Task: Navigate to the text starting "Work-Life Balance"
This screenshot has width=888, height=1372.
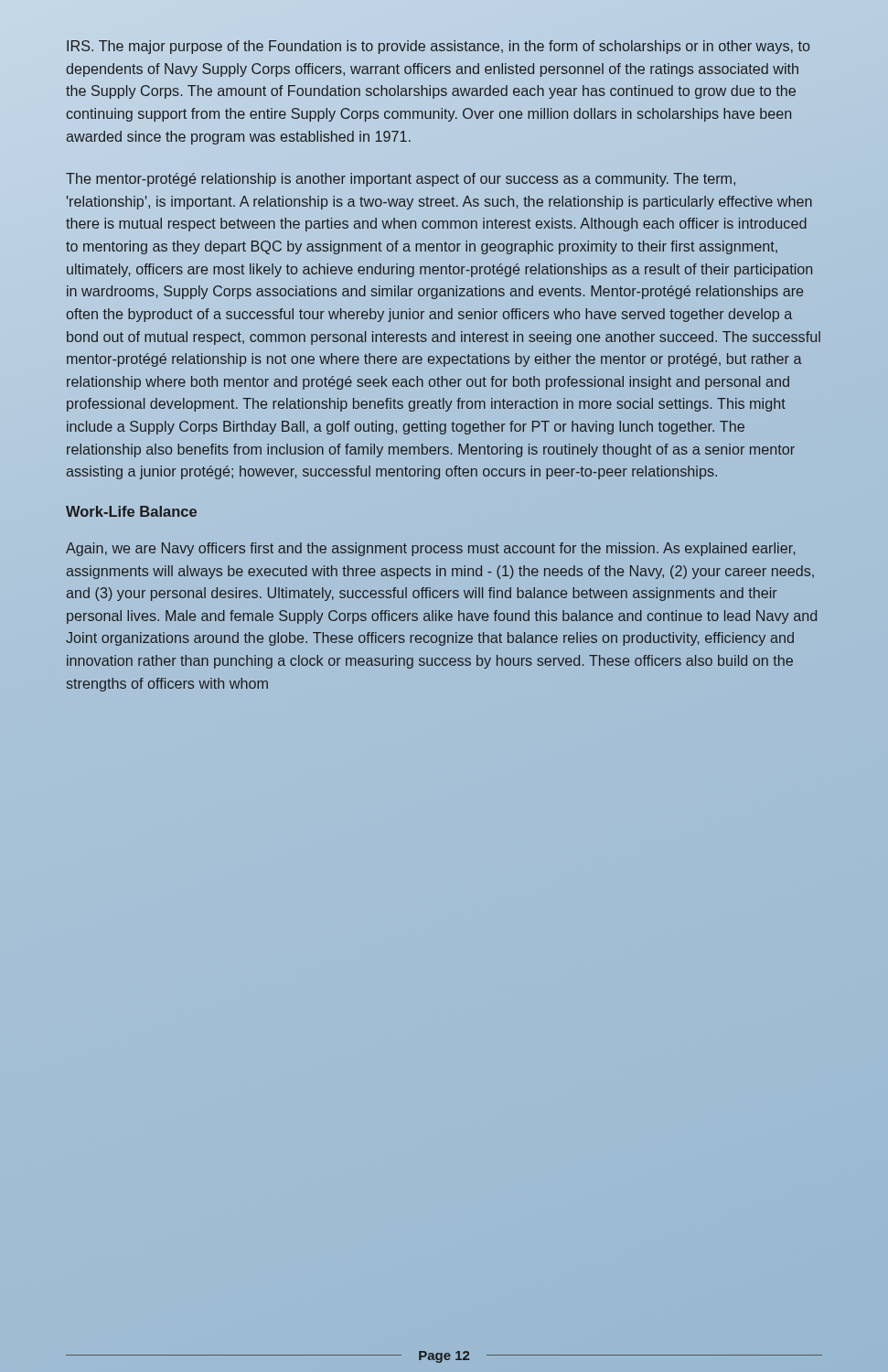Action: pyautogui.click(x=132, y=511)
